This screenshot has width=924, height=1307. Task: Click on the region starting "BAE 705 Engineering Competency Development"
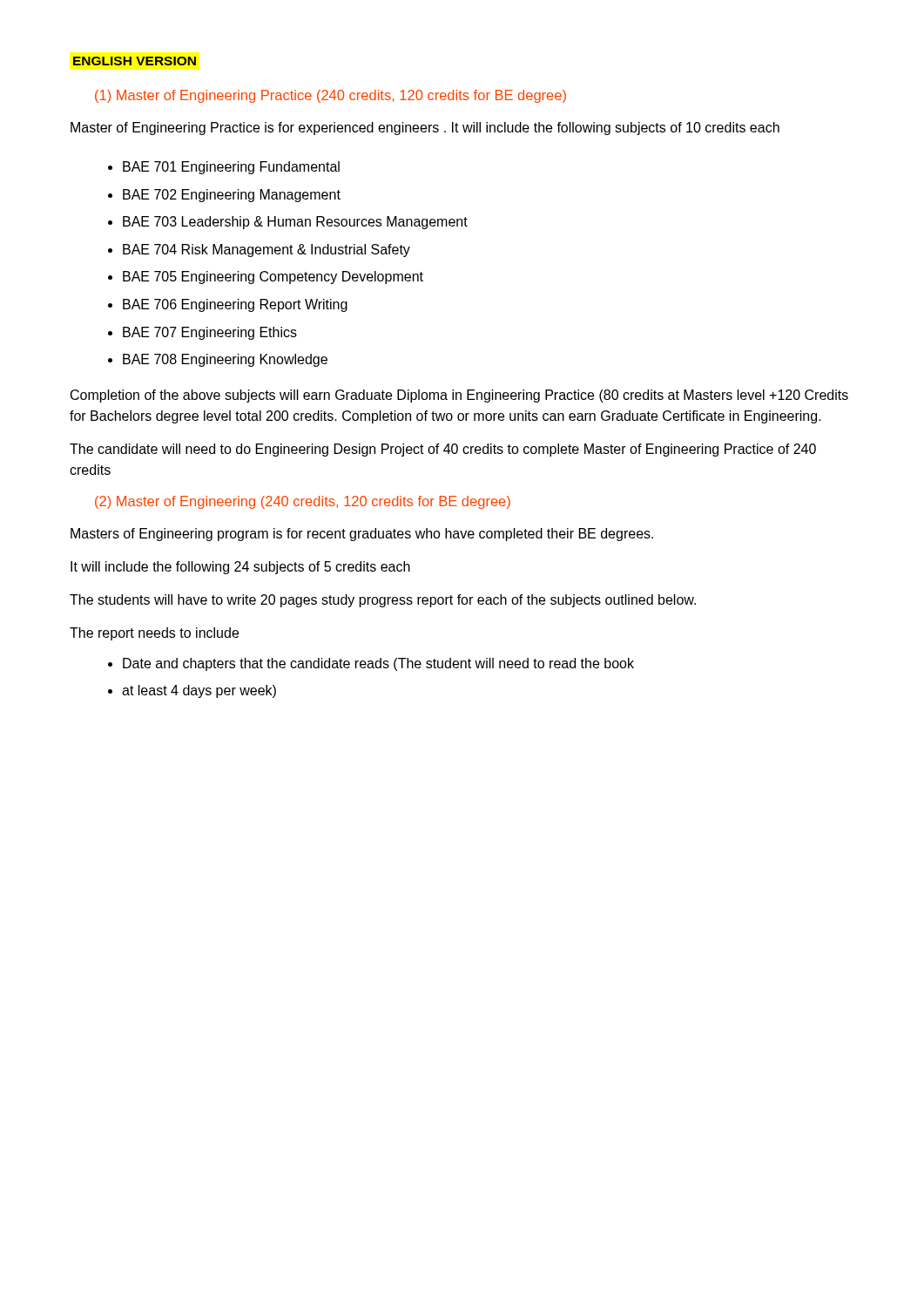click(273, 278)
